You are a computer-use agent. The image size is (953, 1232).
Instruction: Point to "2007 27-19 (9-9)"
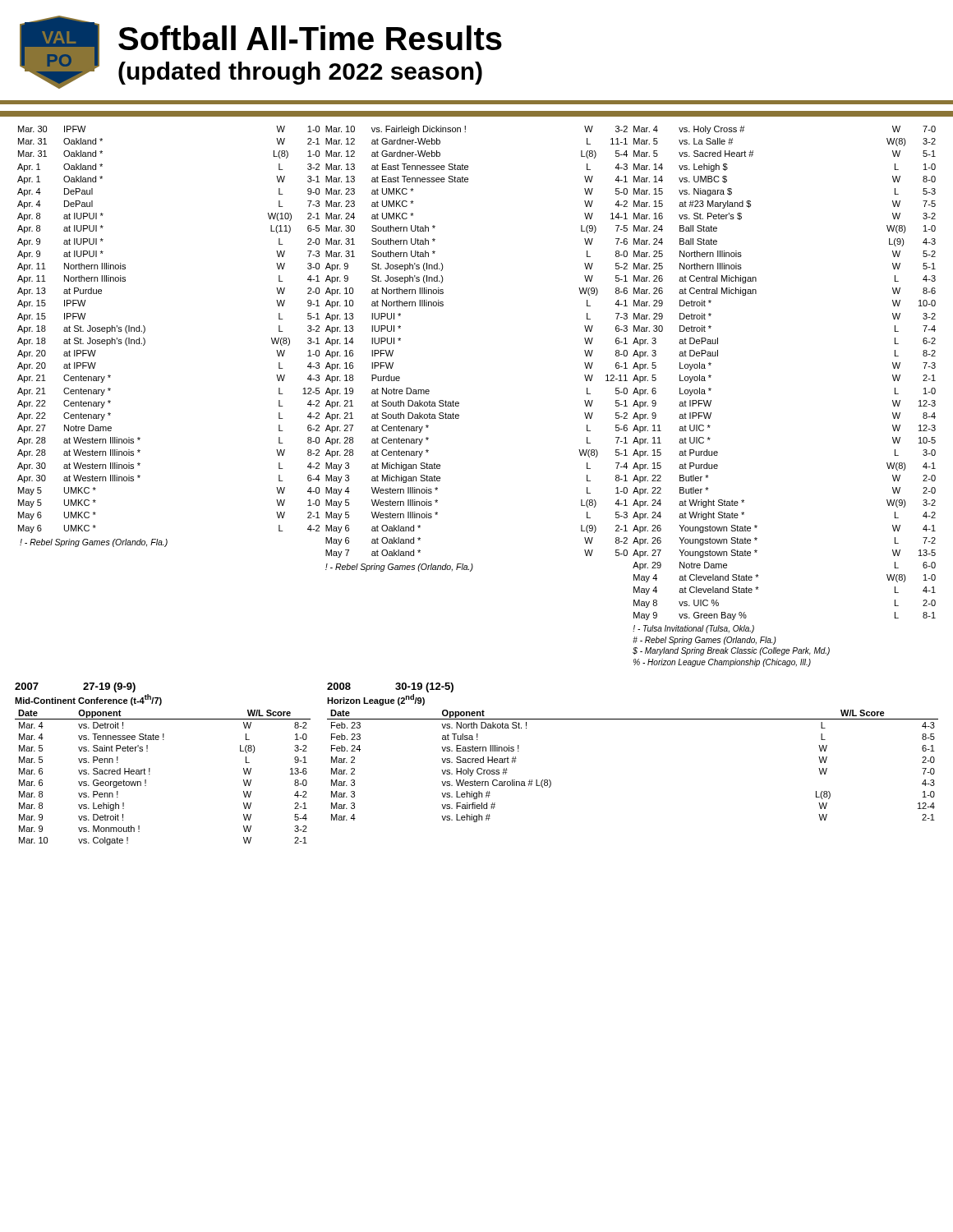tap(75, 686)
